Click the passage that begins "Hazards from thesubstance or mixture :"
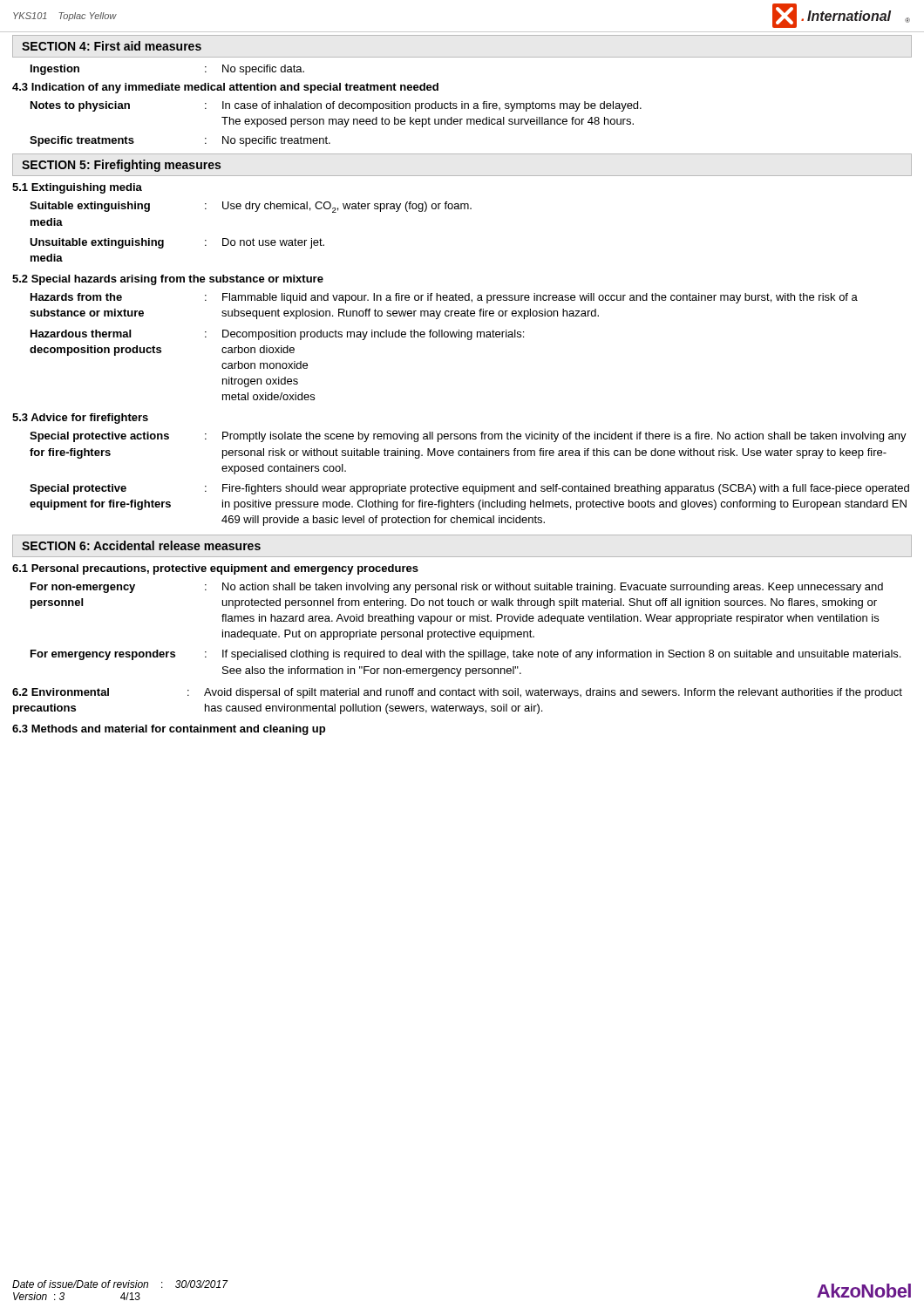Viewport: 924px width, 1308px height. tap(471, 305)
